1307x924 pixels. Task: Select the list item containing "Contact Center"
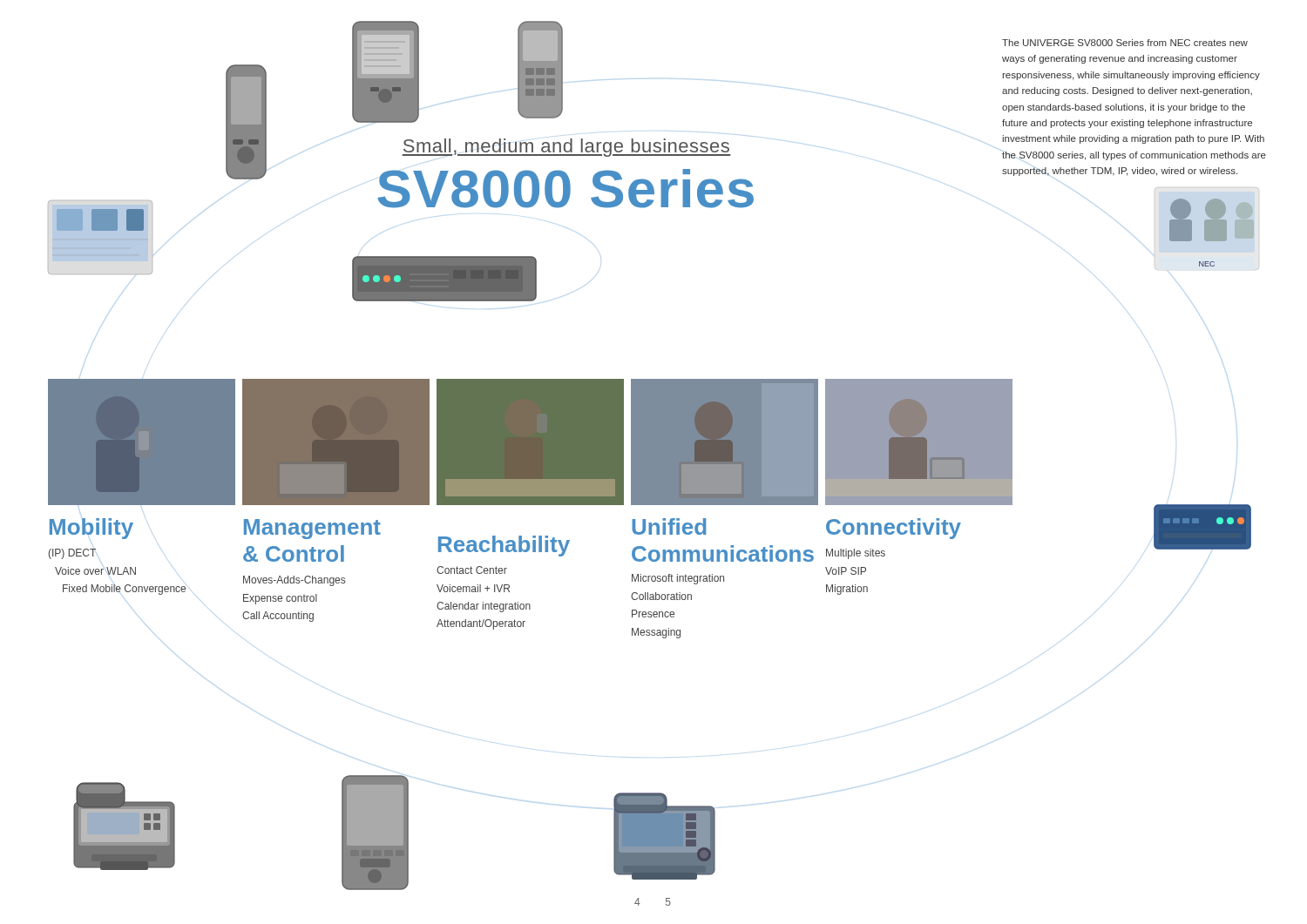pos(472,571)
